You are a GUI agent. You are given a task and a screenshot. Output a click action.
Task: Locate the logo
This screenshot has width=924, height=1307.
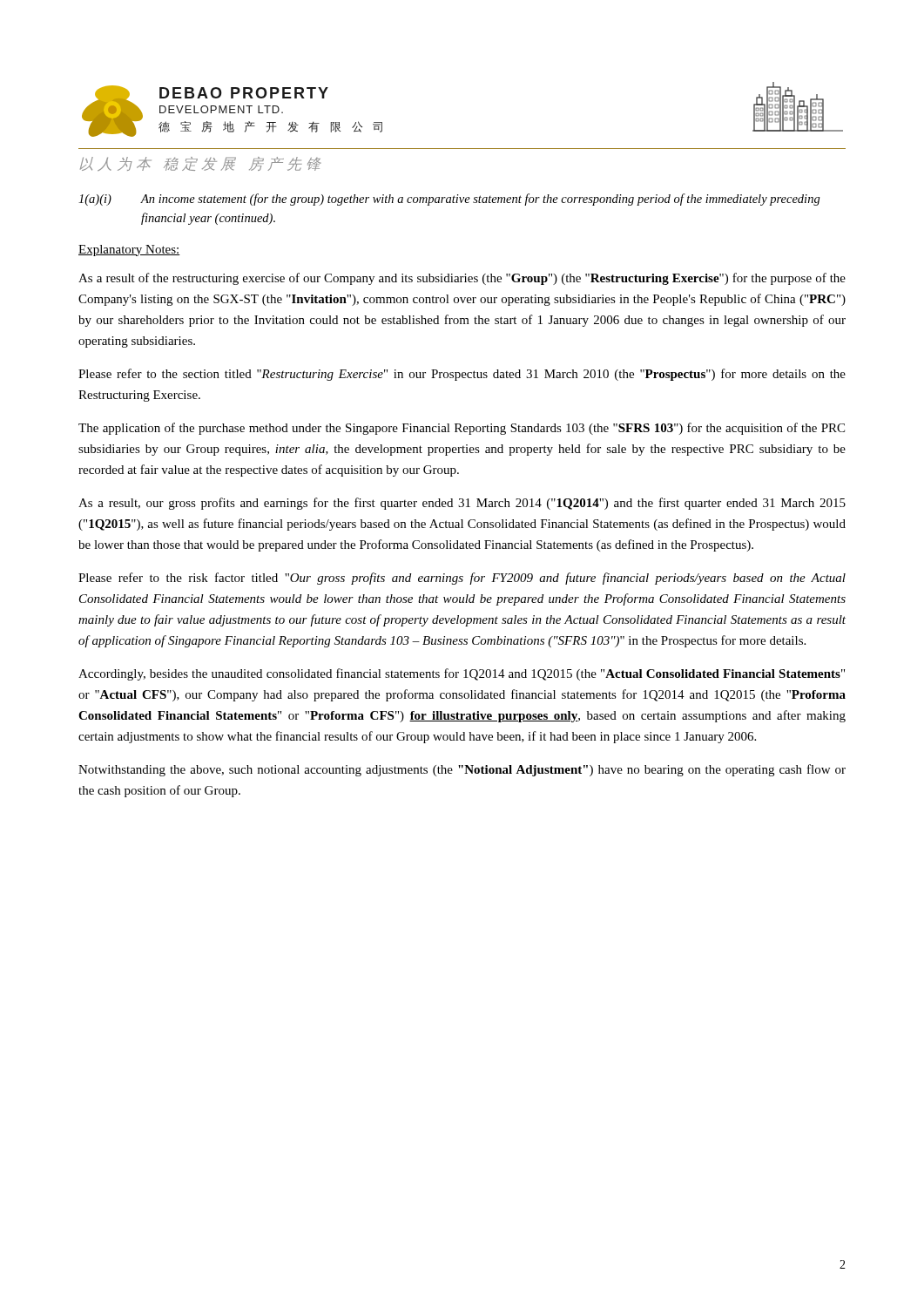pyautogui.click(x=462, y=114)
